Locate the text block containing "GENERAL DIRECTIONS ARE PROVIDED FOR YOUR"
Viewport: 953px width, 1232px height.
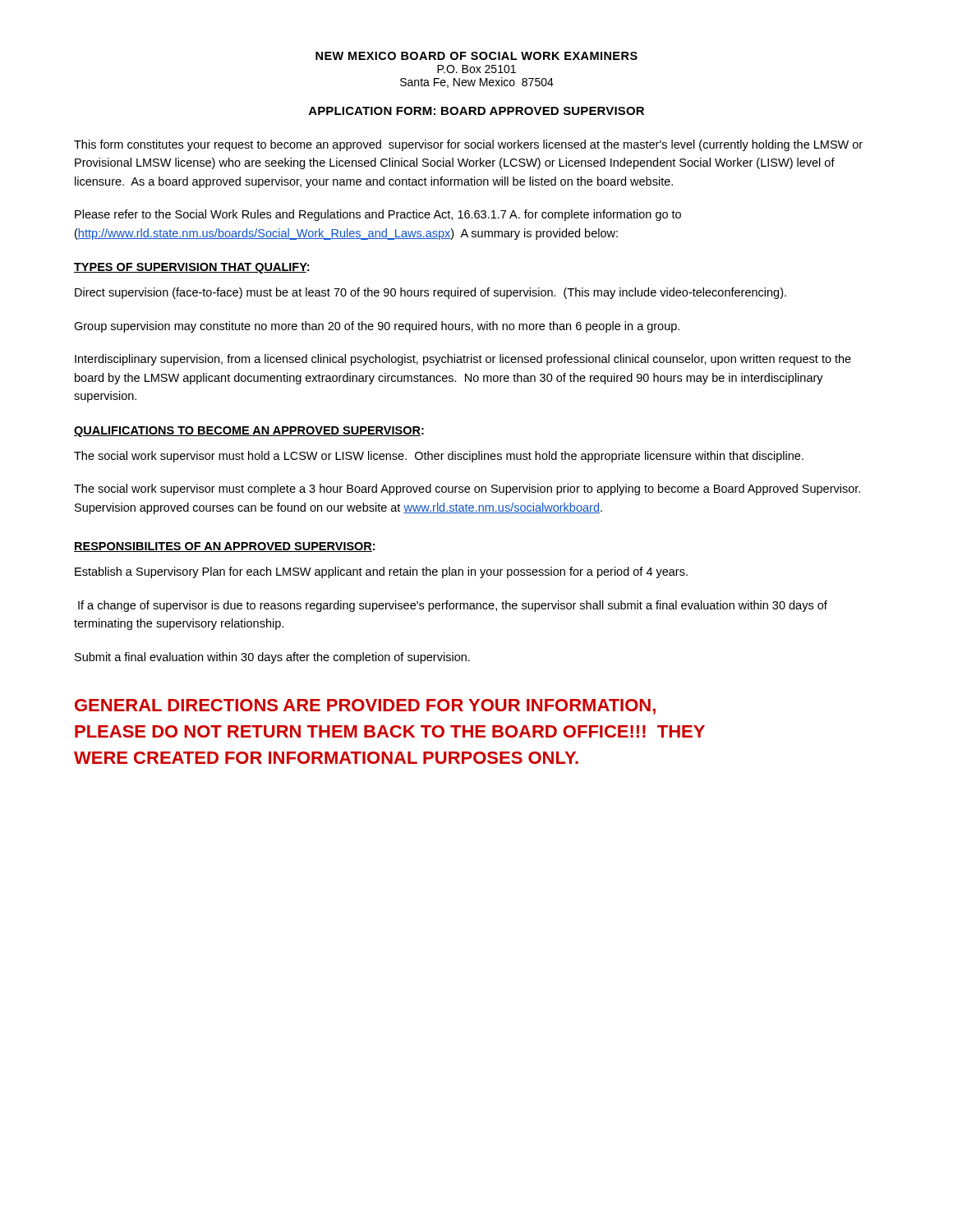tap(390, 731)
